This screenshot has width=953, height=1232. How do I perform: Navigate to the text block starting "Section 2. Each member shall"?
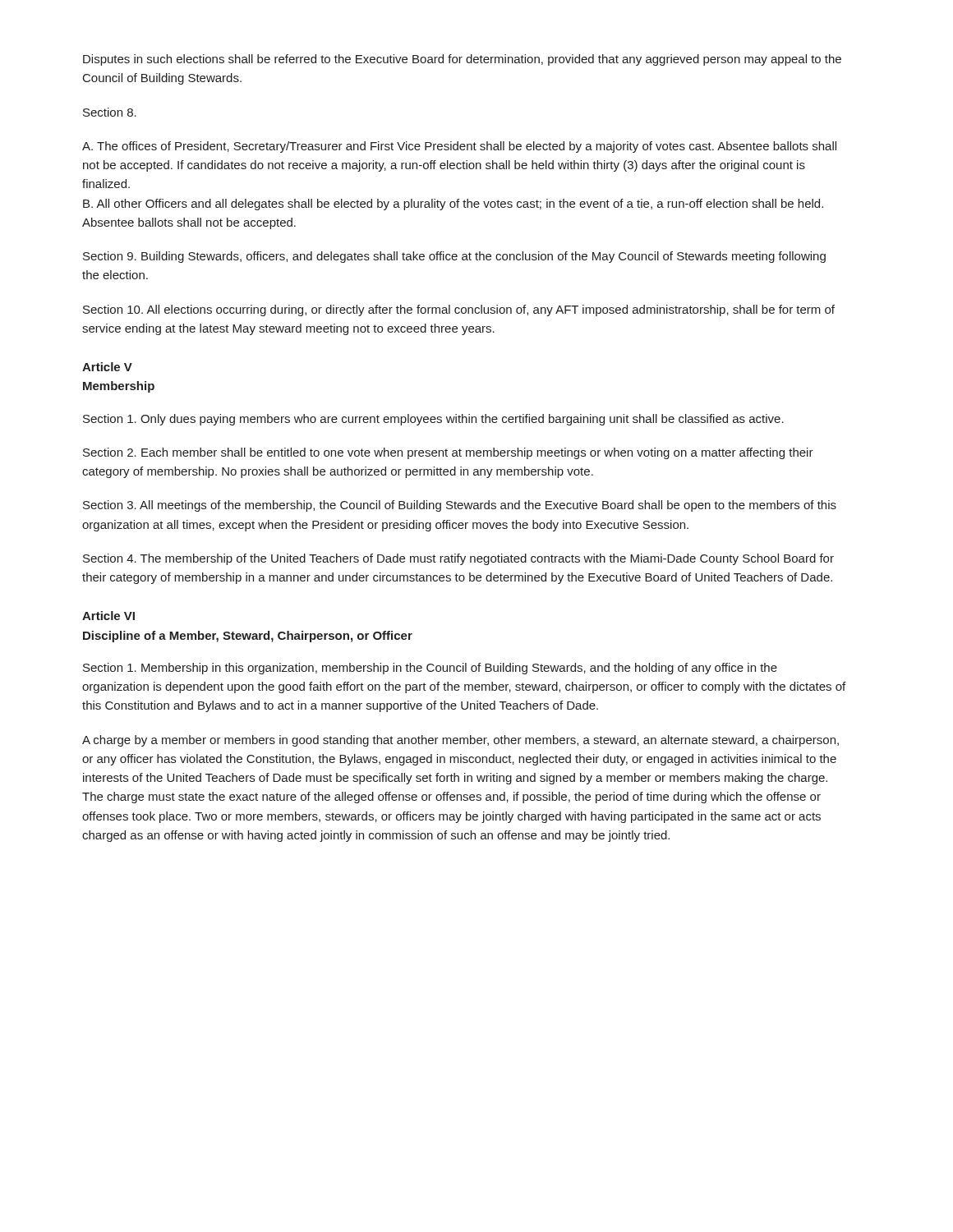click(x=447, y=462)
